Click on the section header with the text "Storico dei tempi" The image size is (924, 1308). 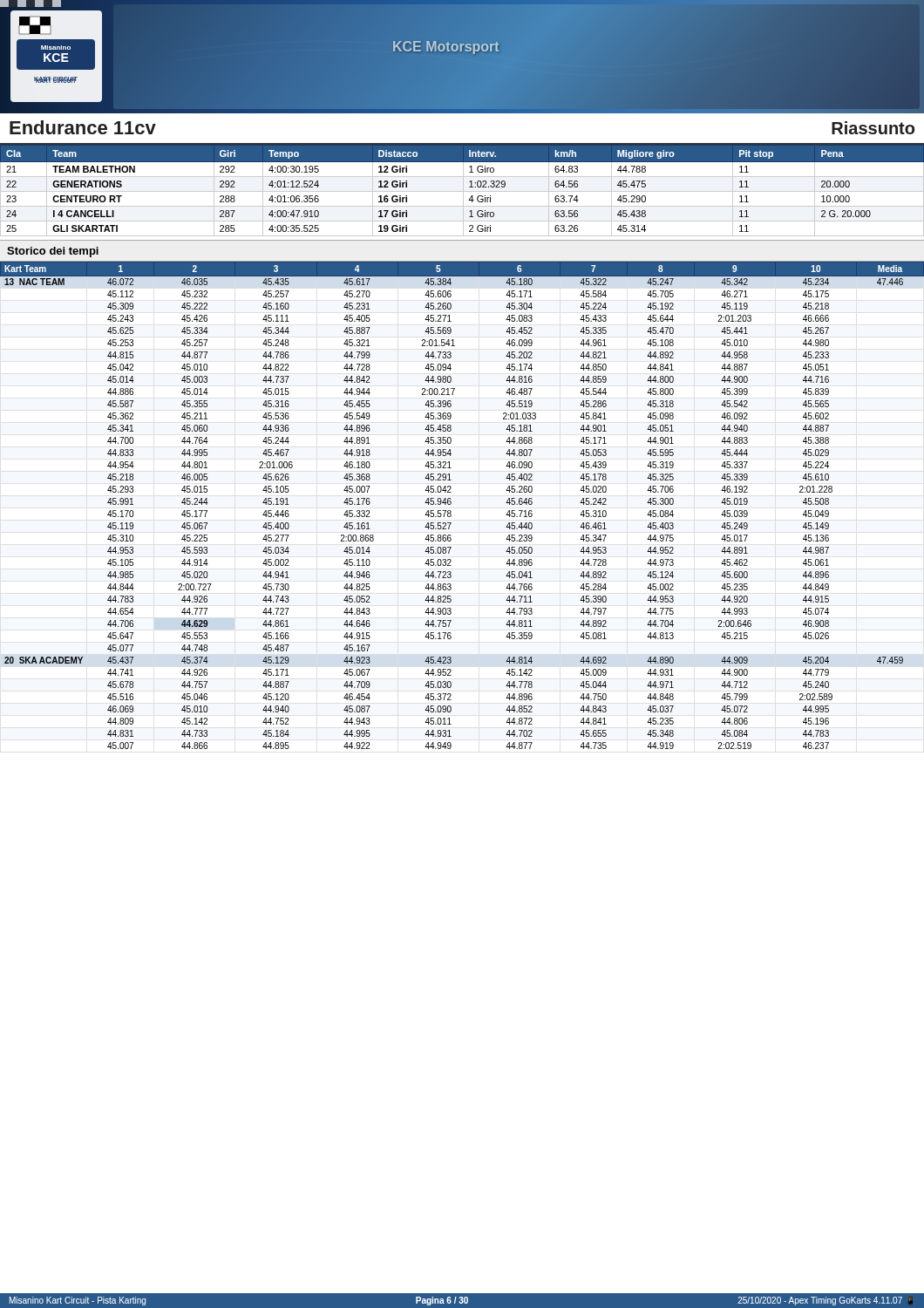coord(53,251)
